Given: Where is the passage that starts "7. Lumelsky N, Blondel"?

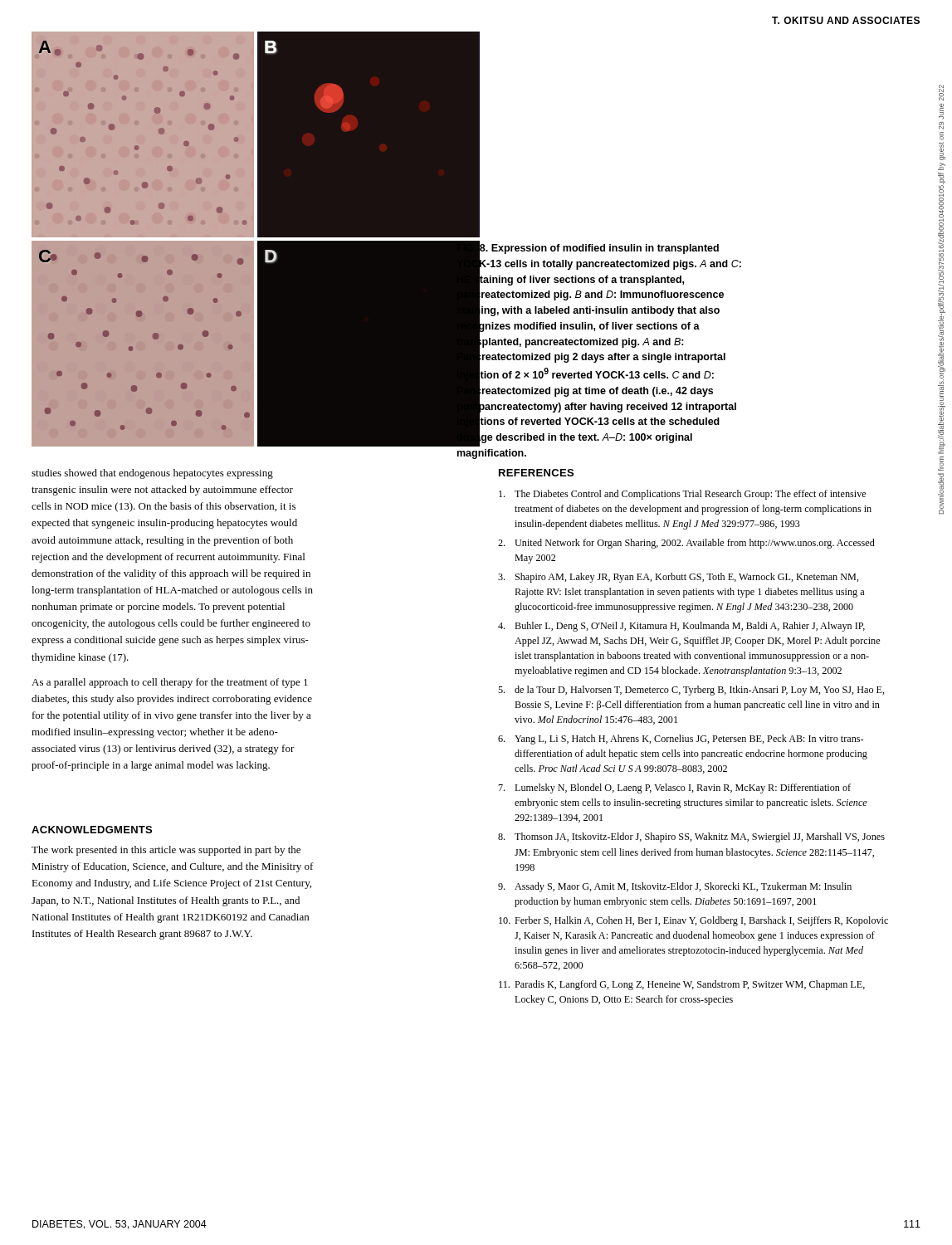Looking at the screenshot, I should coord(694,803).
